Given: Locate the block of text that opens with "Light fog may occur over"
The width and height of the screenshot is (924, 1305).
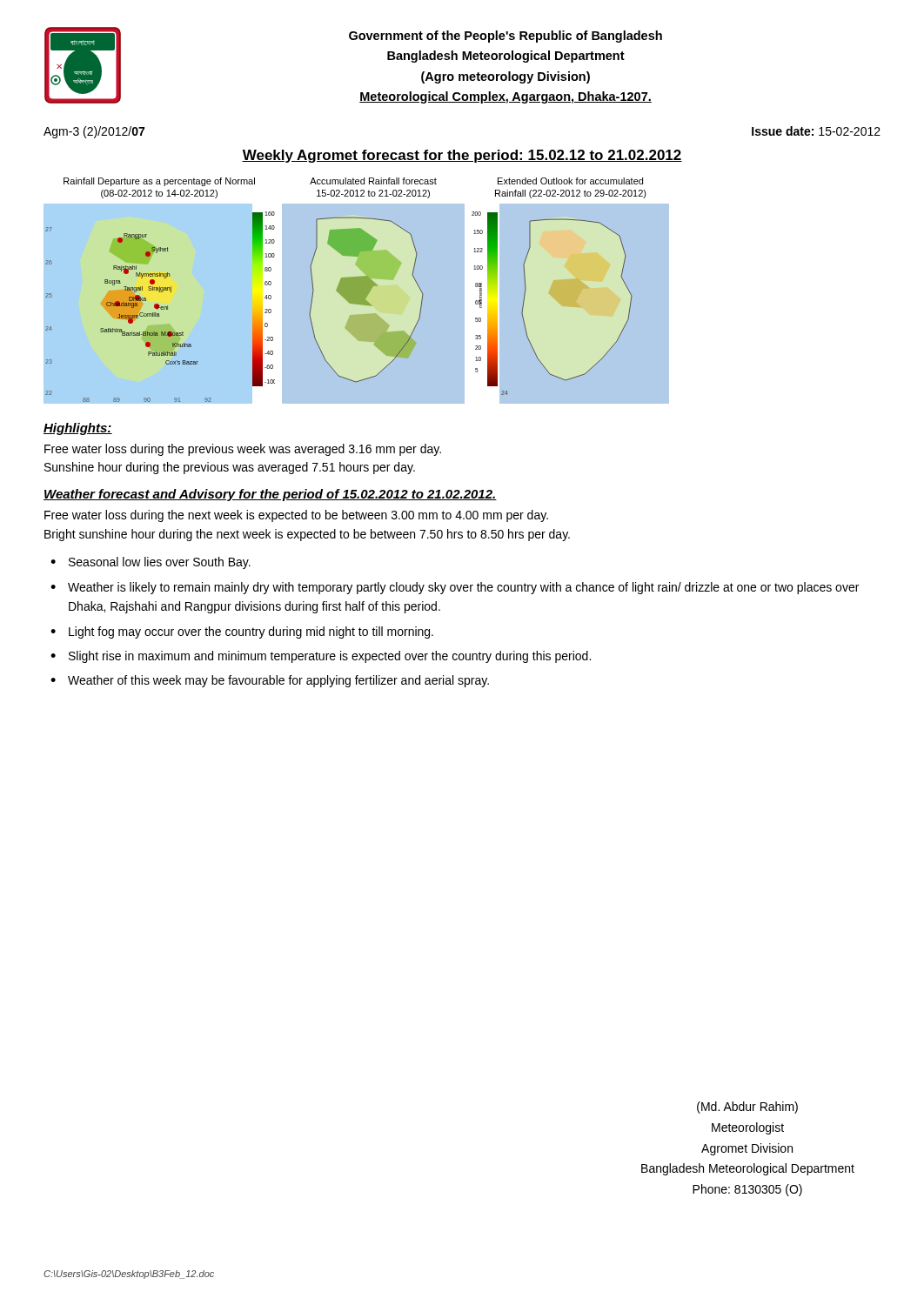Looking at the screenshot, I should coord(251,631).
